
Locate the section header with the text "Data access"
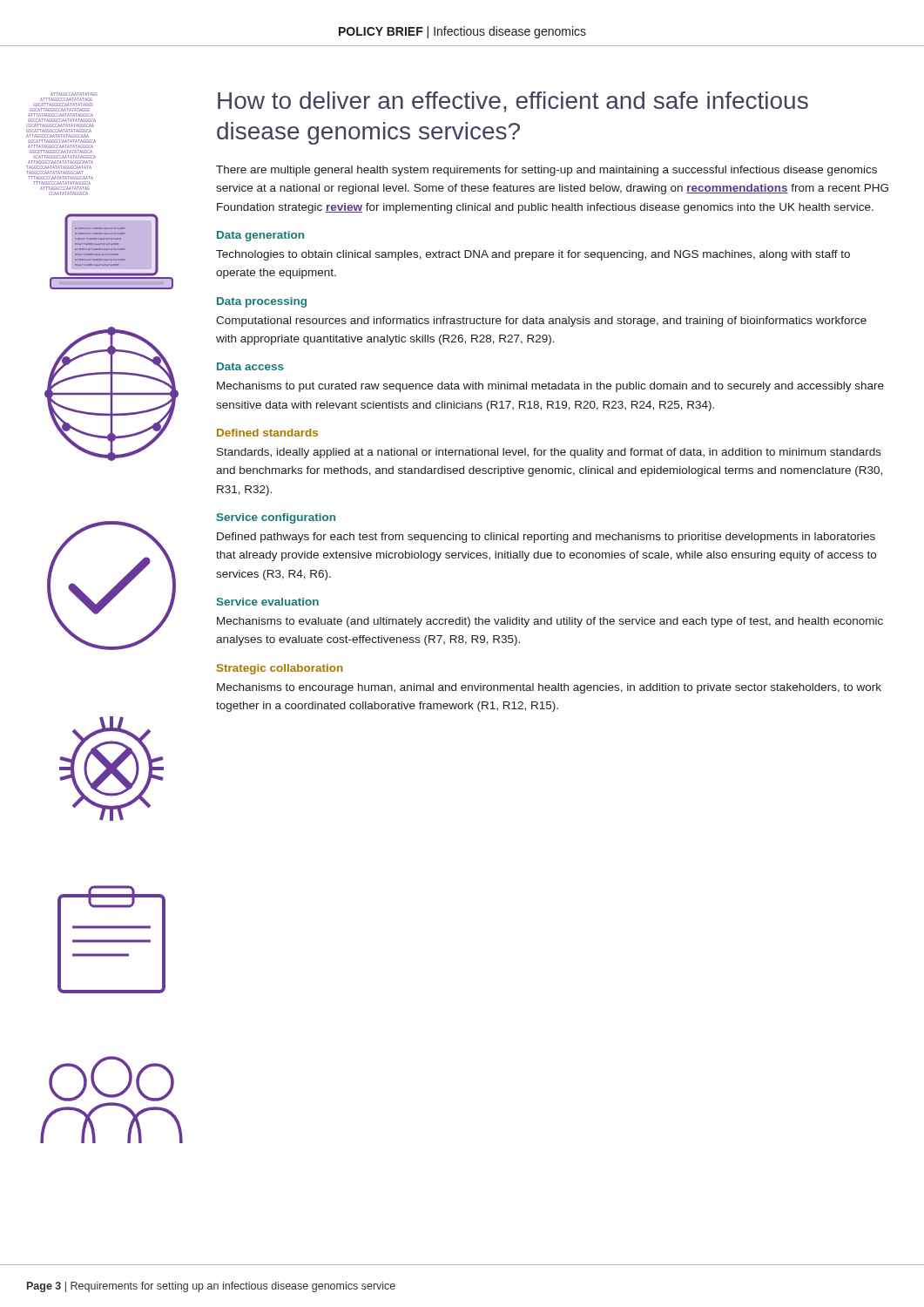(250, 367)
